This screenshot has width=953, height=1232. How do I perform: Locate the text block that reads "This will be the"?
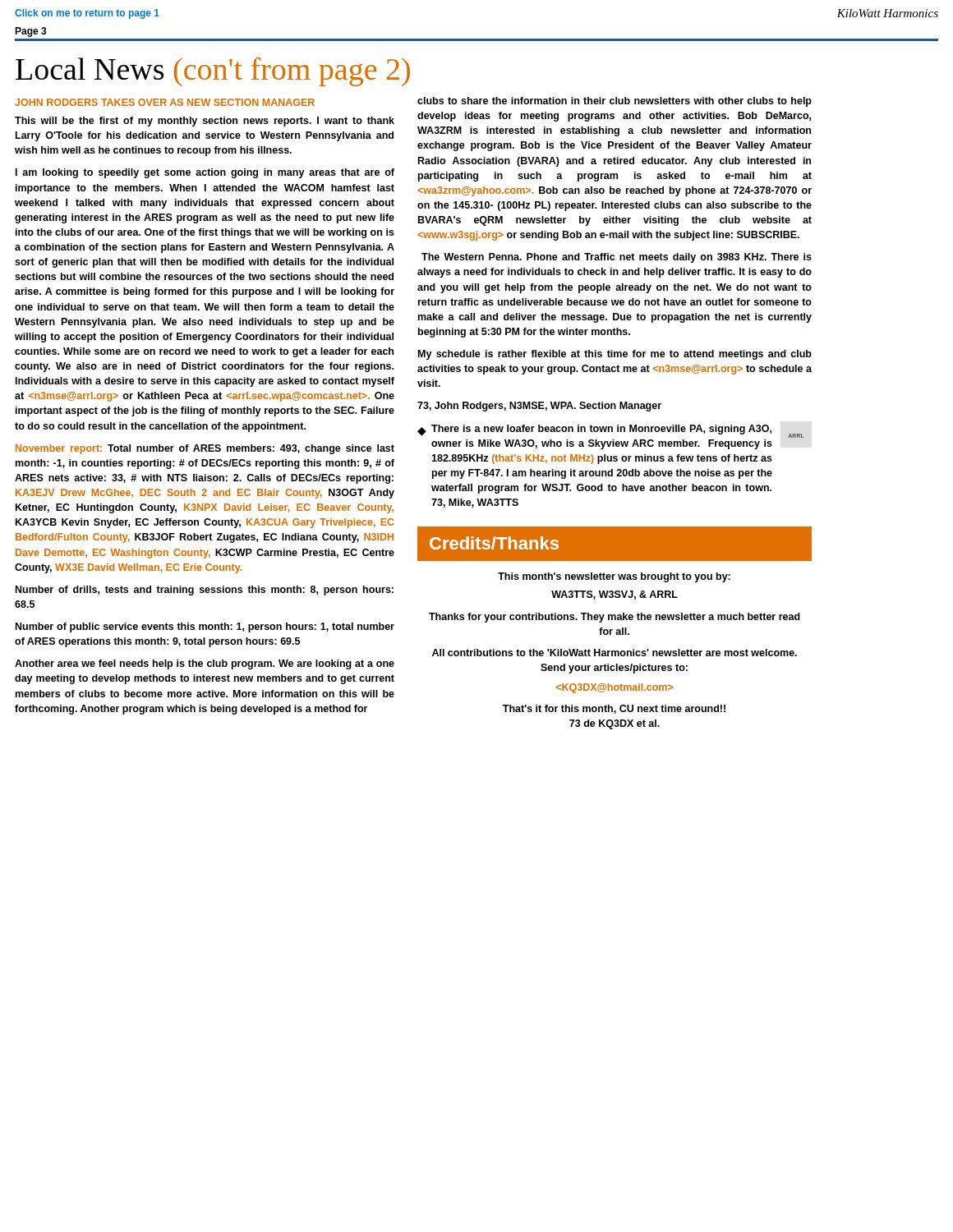205,136
